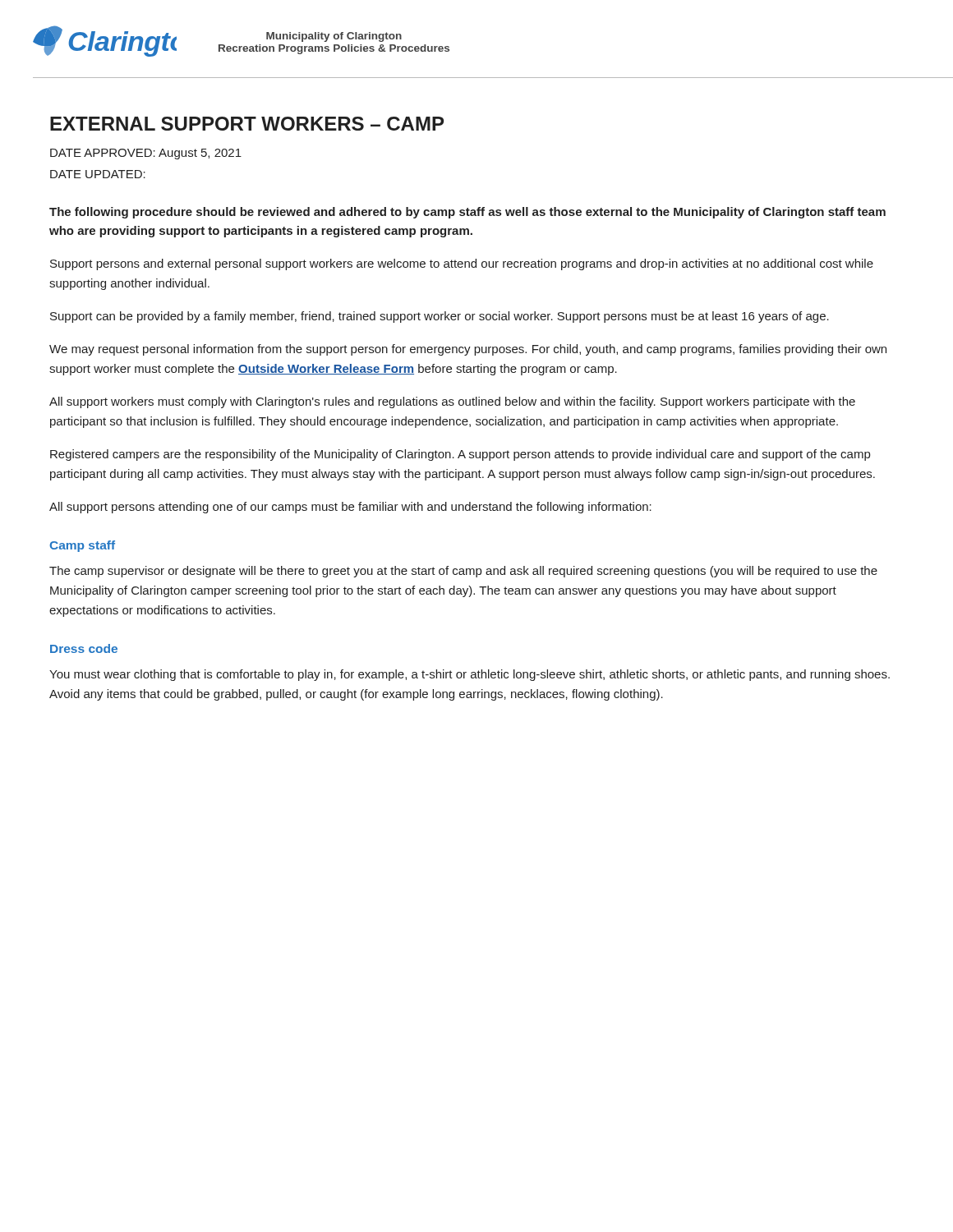Point to the text starting "The following procedure should"

pos(476,221)
